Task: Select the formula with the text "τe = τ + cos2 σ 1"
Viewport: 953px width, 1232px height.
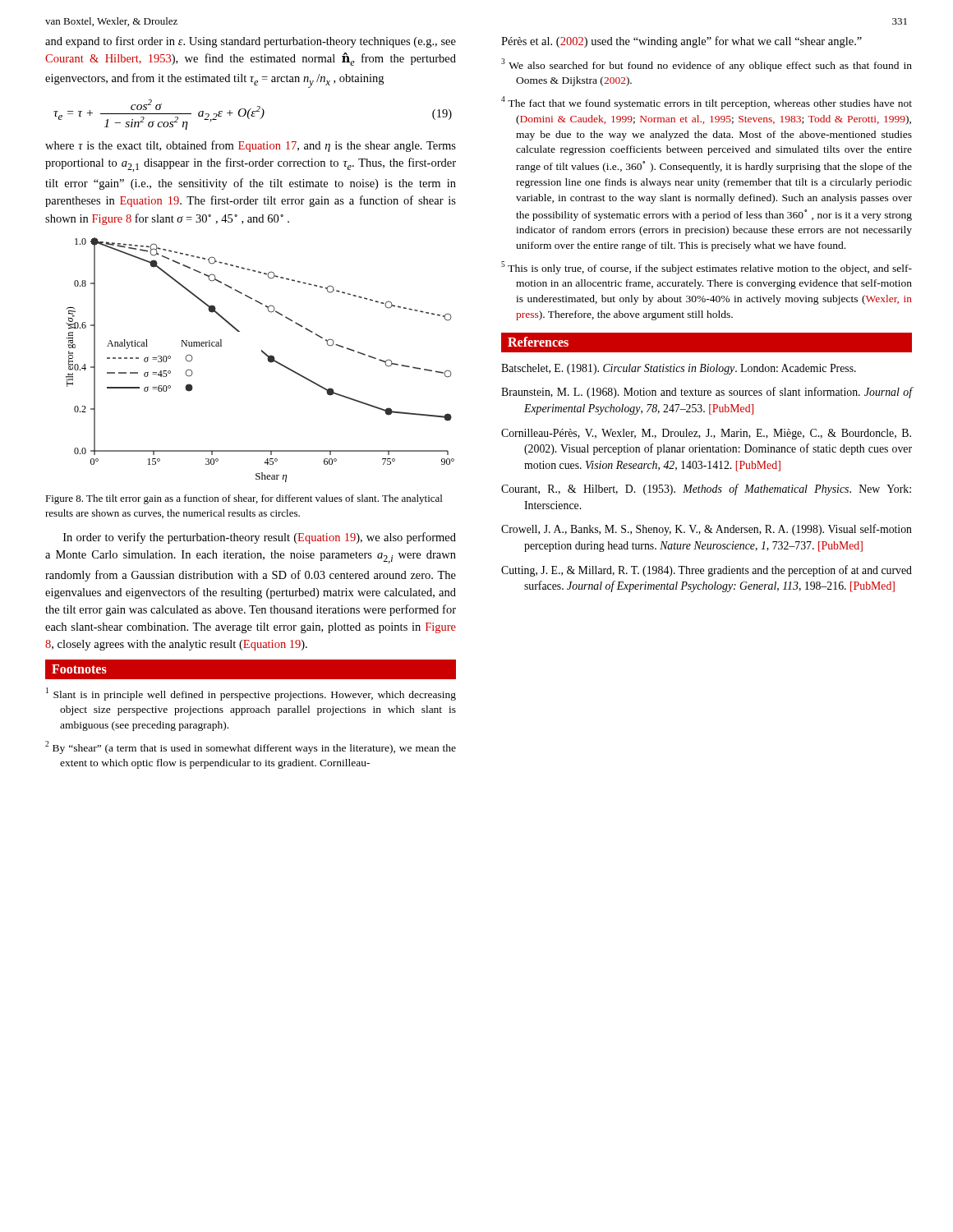Action: tap(255, 114)
